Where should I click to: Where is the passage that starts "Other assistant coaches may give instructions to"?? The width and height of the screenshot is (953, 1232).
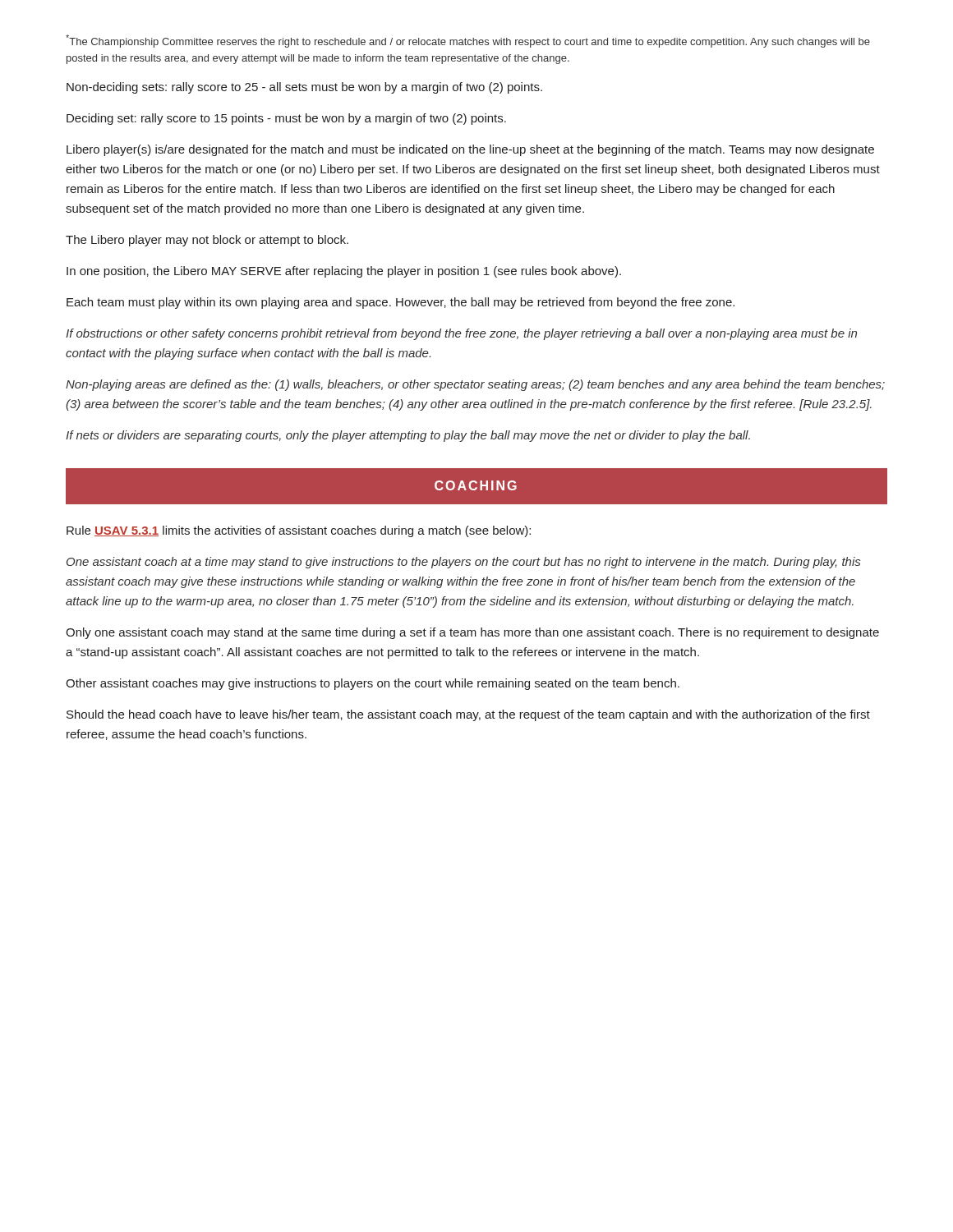[x=373, y=683]
